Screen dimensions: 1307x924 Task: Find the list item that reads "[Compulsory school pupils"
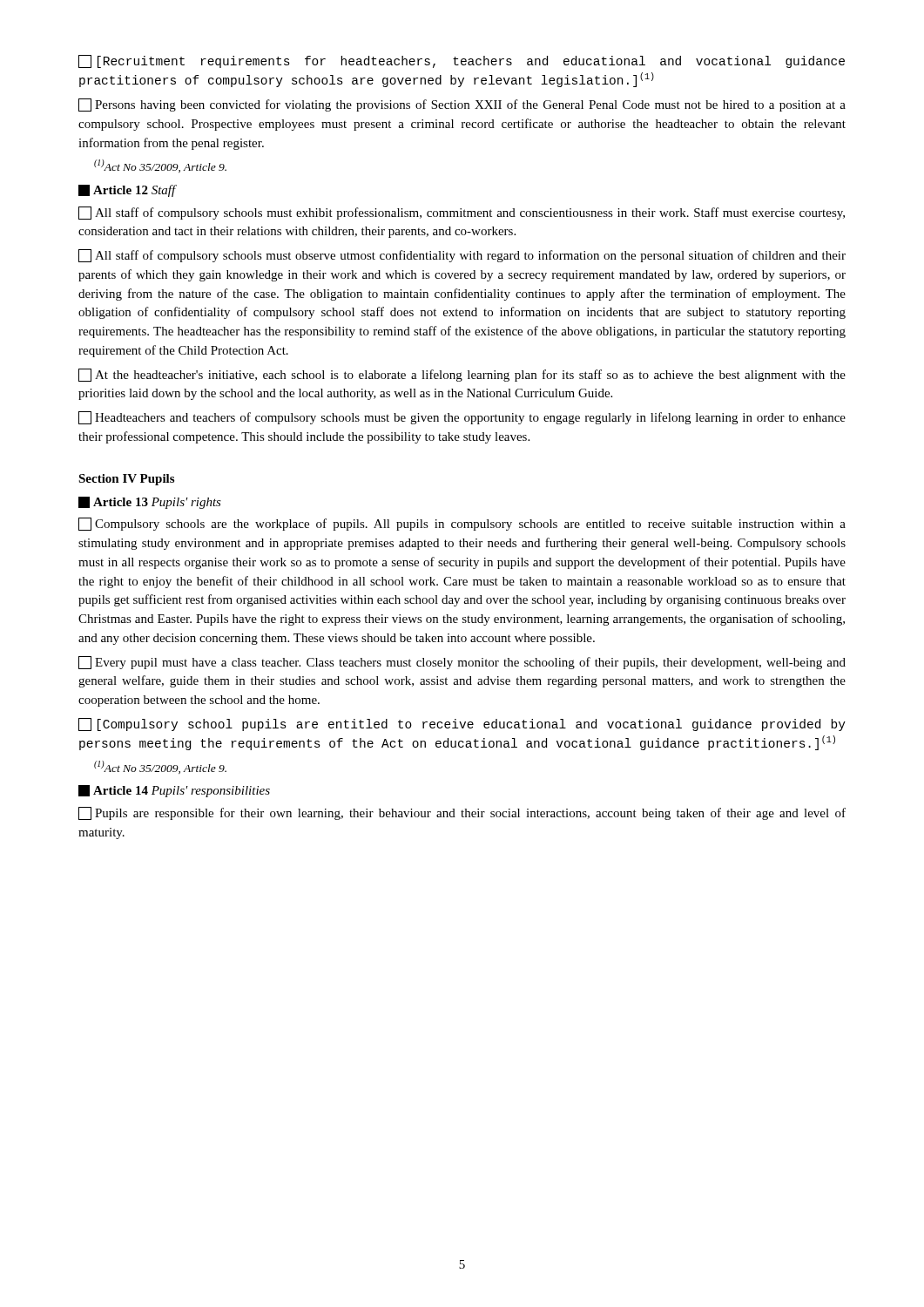coord(462,734)
